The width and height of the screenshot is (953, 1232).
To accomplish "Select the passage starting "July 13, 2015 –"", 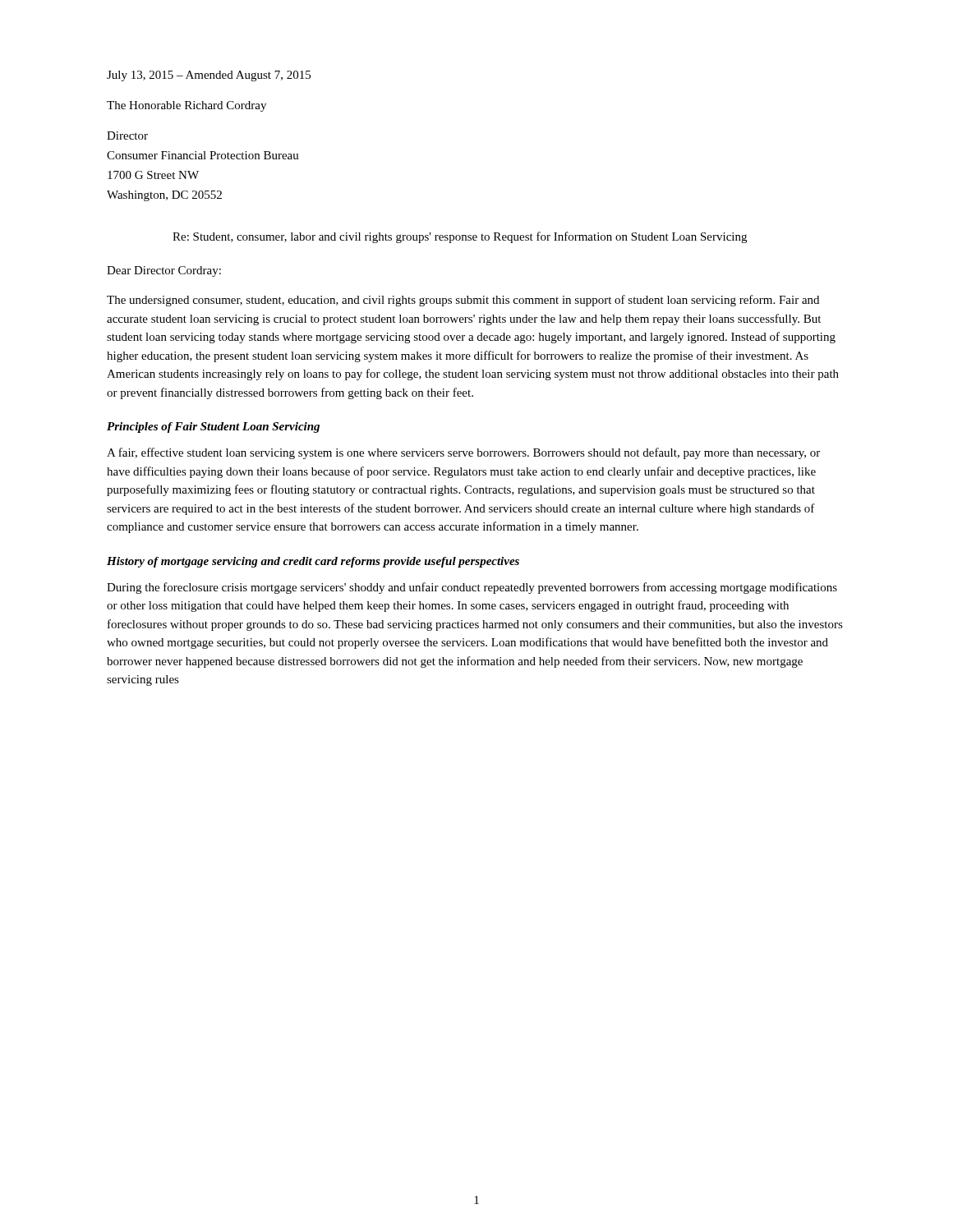I will [x=209, y=75].
